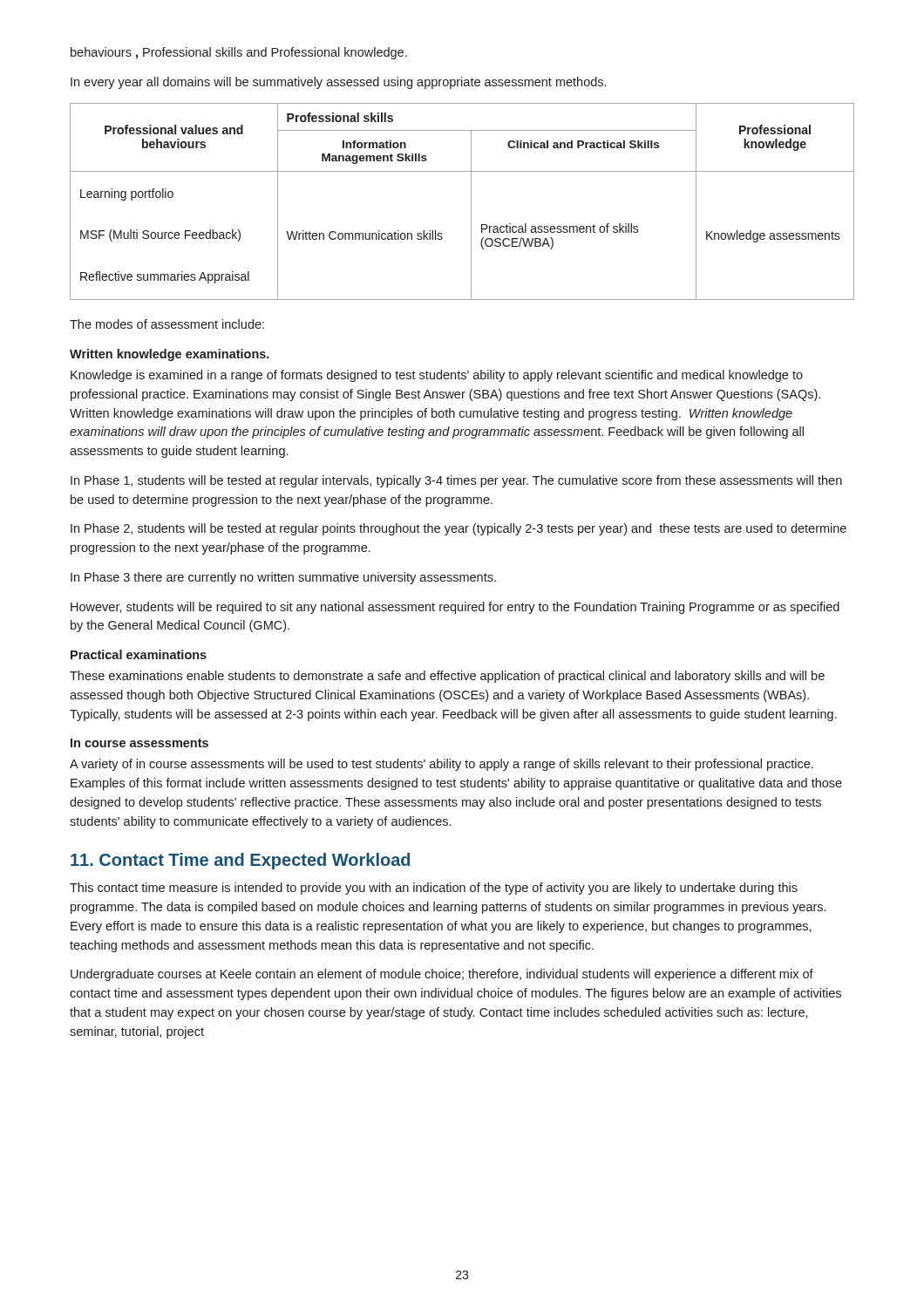Image resolution: width=924 pixels, height=1308 pixels.
Task: Find the text block with the text "Knowledge is examined in"
Action: click(446, 413)
